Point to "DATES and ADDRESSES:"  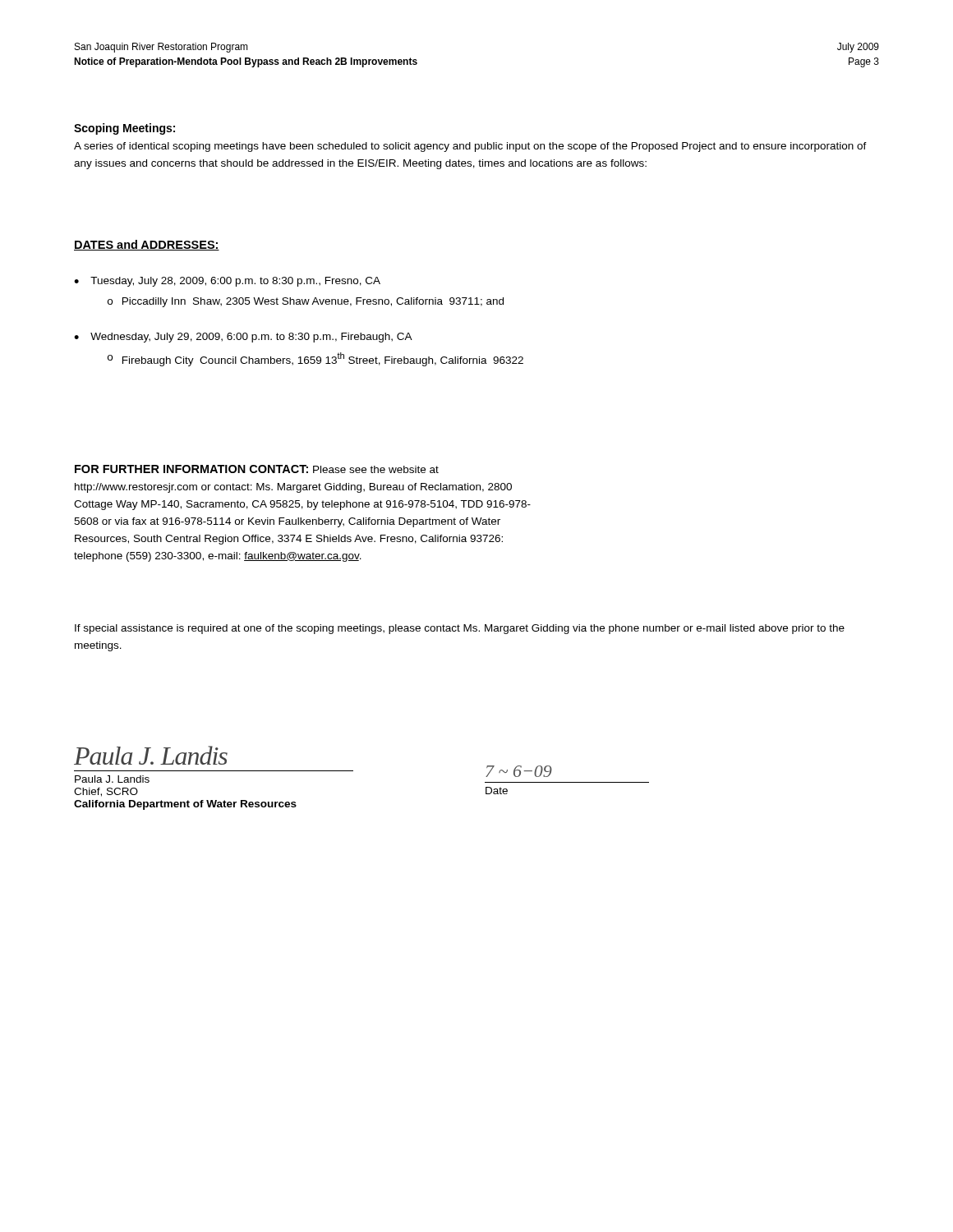[x=146, y=245]
